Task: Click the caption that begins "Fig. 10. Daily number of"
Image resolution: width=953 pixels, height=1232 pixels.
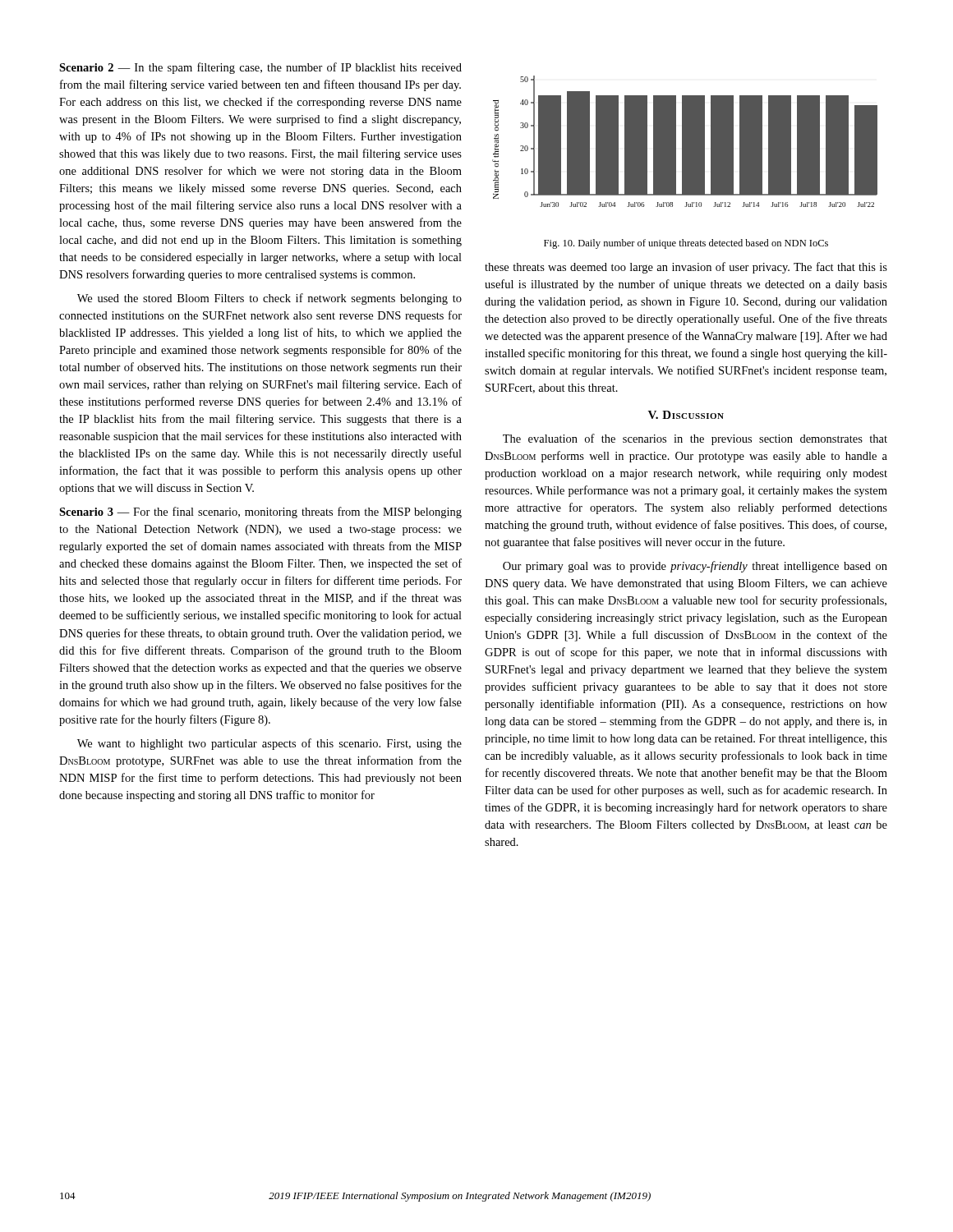Action: coord(686,243)
